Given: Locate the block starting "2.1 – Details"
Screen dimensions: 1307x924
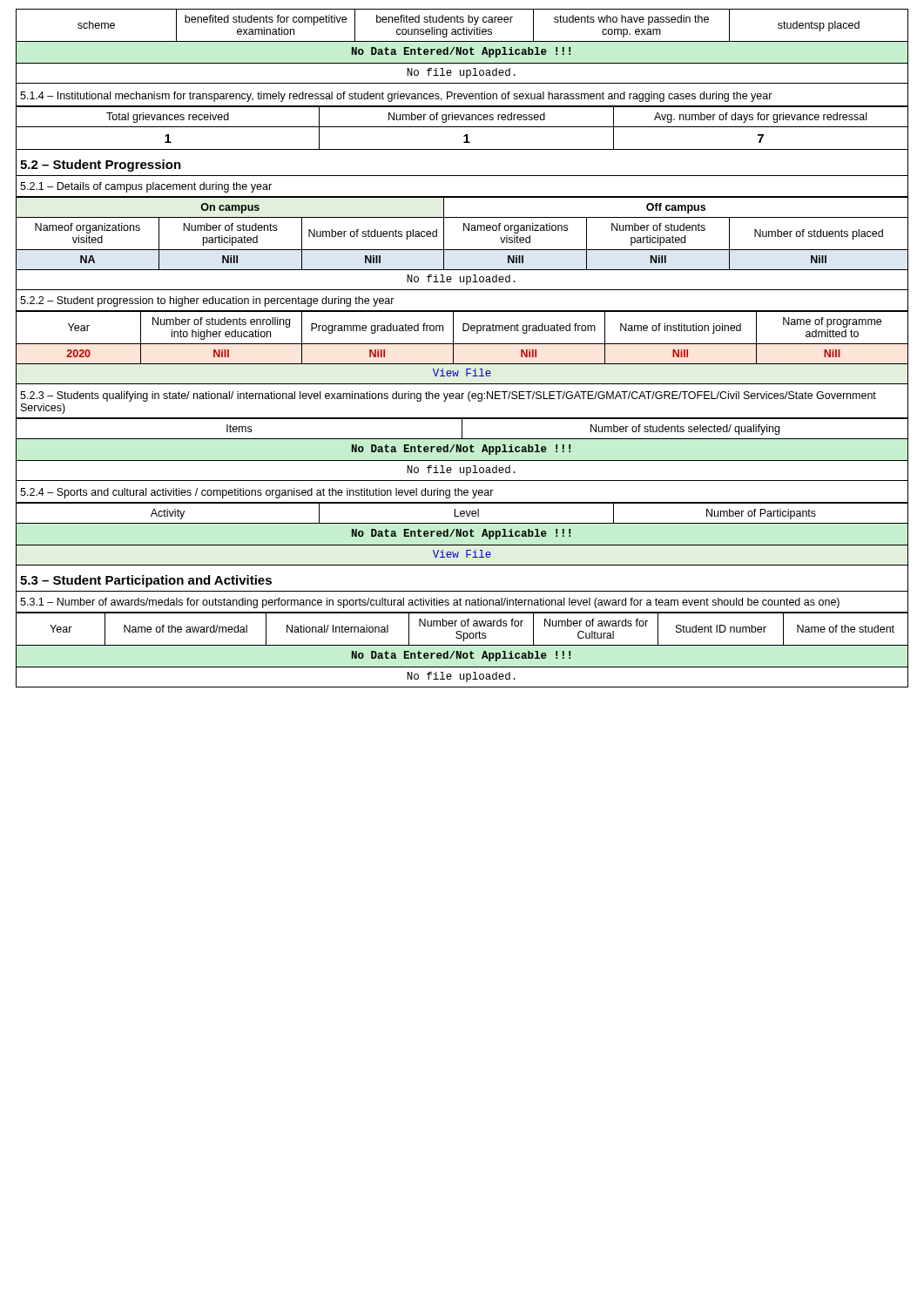Looking at the screenshot, I should (146, 186).
